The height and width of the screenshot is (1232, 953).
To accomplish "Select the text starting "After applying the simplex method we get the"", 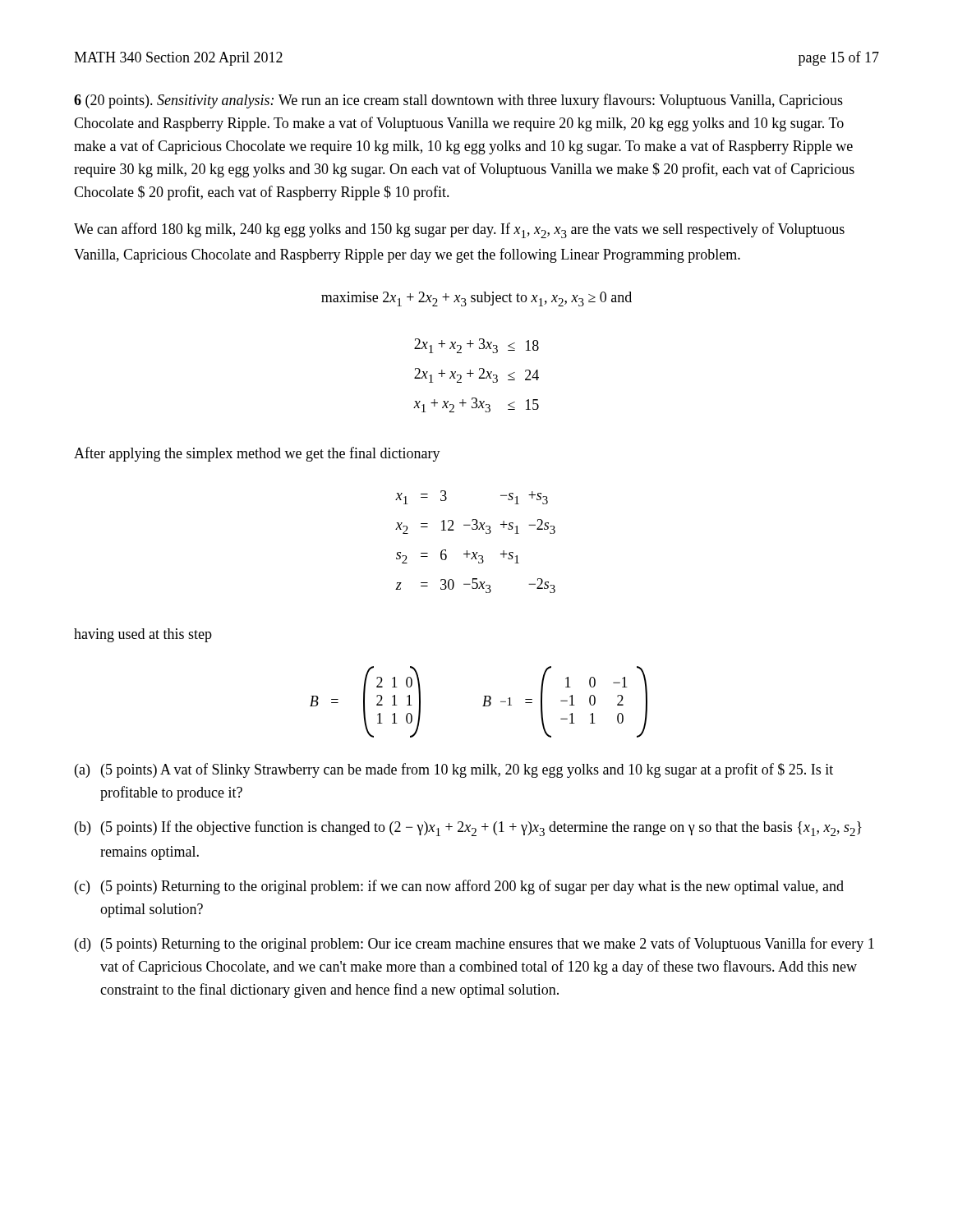I will click(257, 453).
